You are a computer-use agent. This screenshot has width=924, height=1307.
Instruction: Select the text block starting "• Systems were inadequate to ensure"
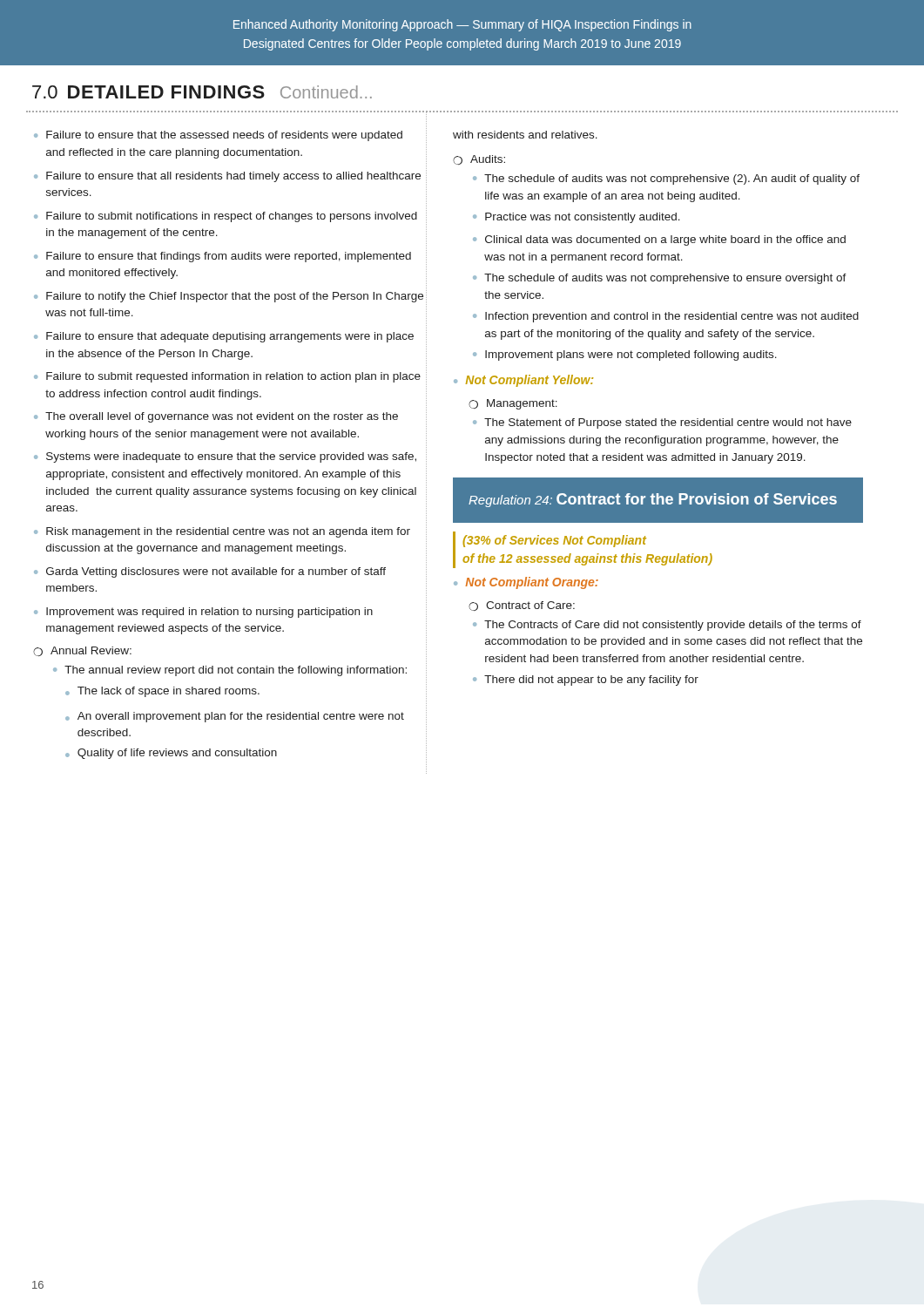pyautogui.click(x=229, y=482)
